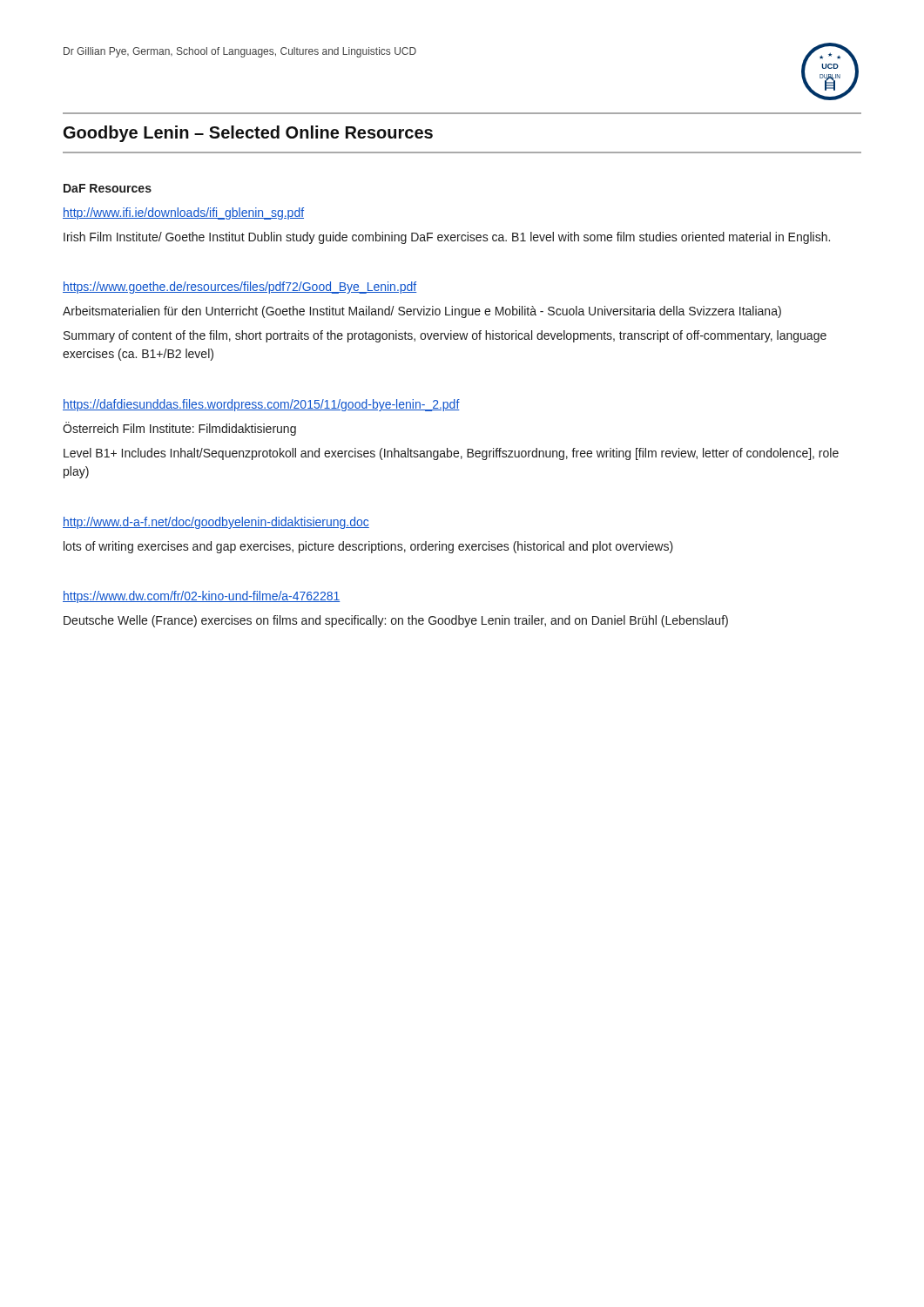Navigate to the text starting "Deutsche Welle (France)"
The width and height of the screenshot is (924, 1307).
[396, 620]
